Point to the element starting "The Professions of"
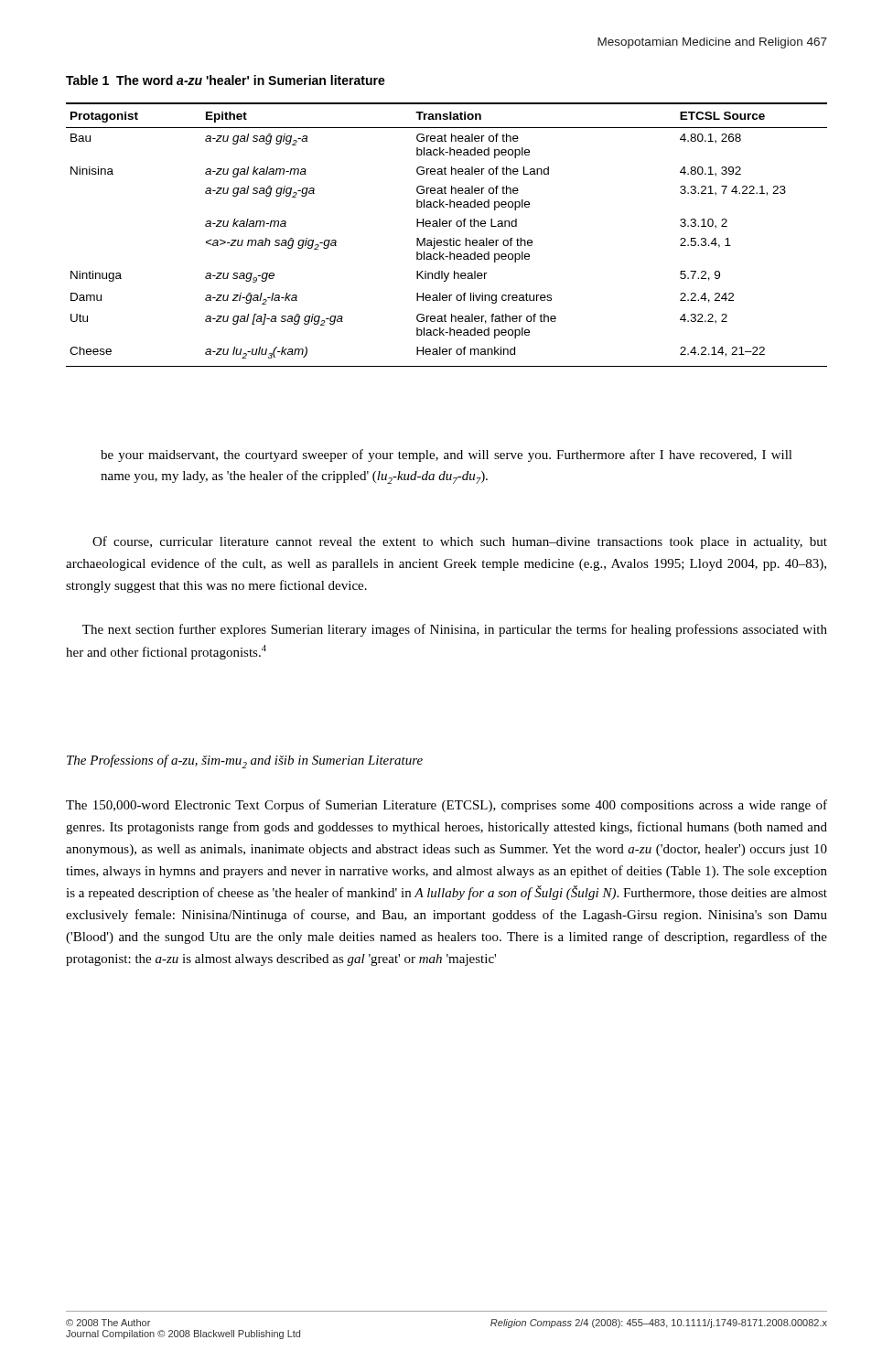The height and width of the screenshot is (1372, 893). coord(244,761)
